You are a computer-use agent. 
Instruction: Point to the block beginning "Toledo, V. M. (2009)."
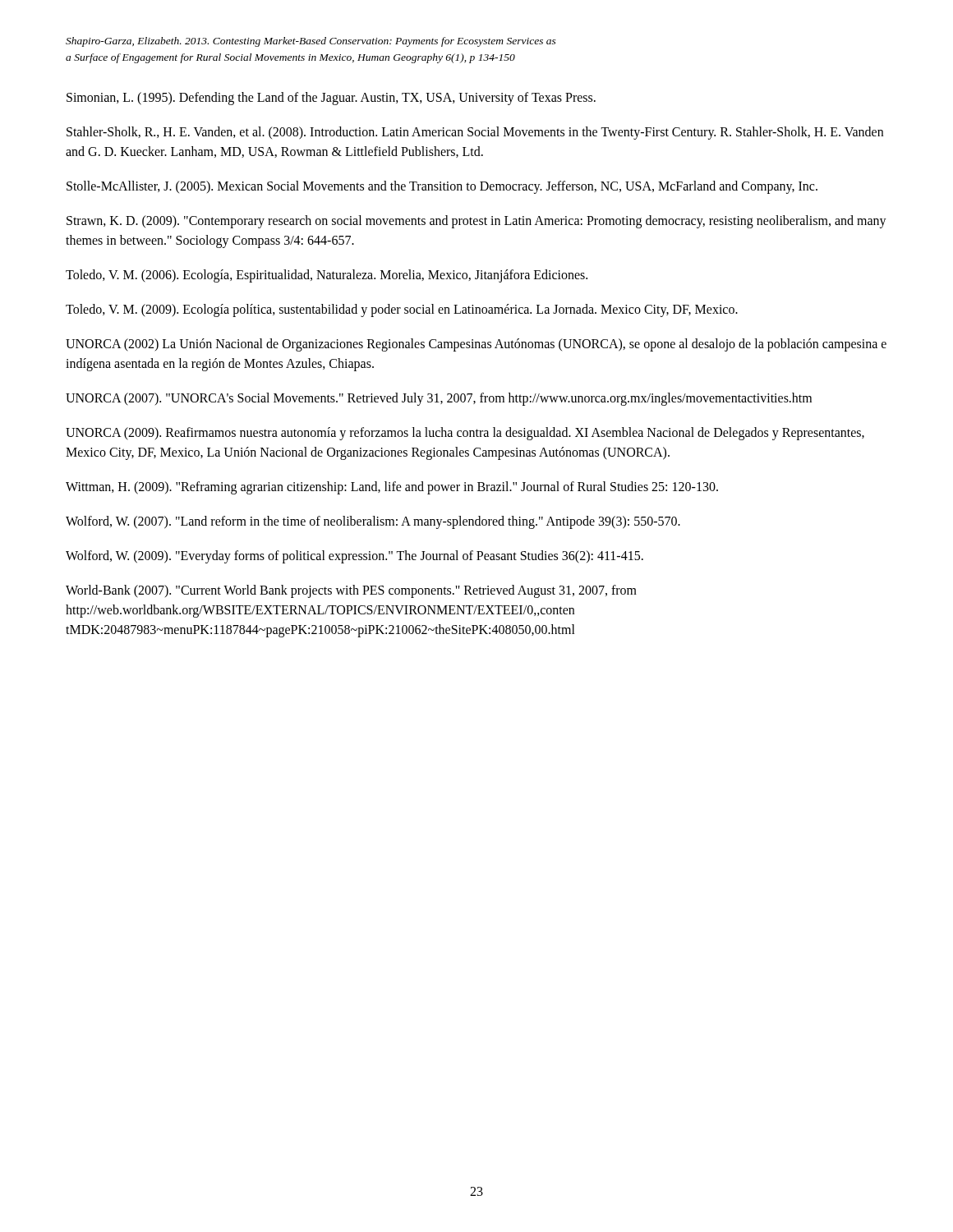[x=402, y=309]
